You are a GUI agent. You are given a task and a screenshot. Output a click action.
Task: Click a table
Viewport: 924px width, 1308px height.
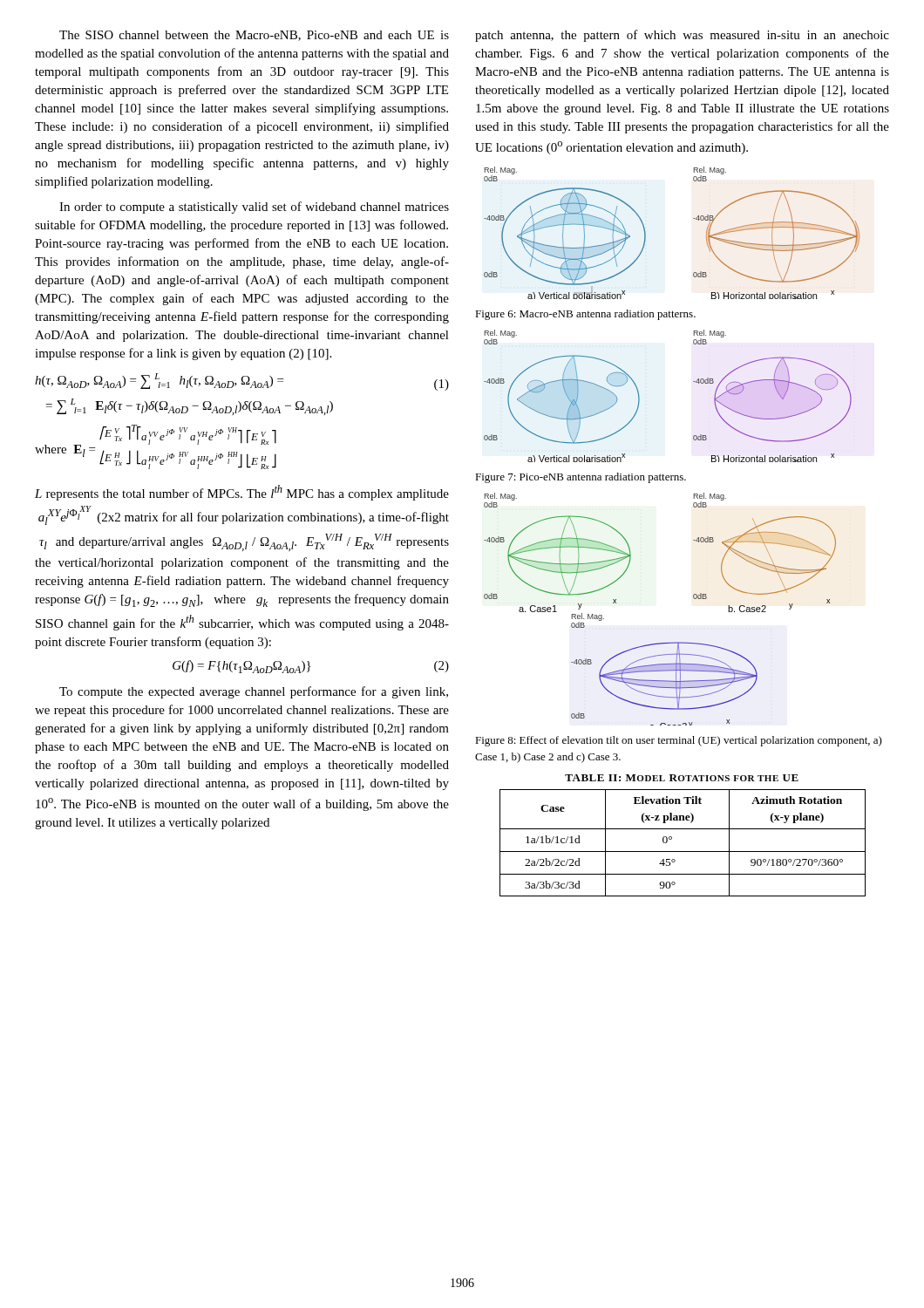coord(682,843)
